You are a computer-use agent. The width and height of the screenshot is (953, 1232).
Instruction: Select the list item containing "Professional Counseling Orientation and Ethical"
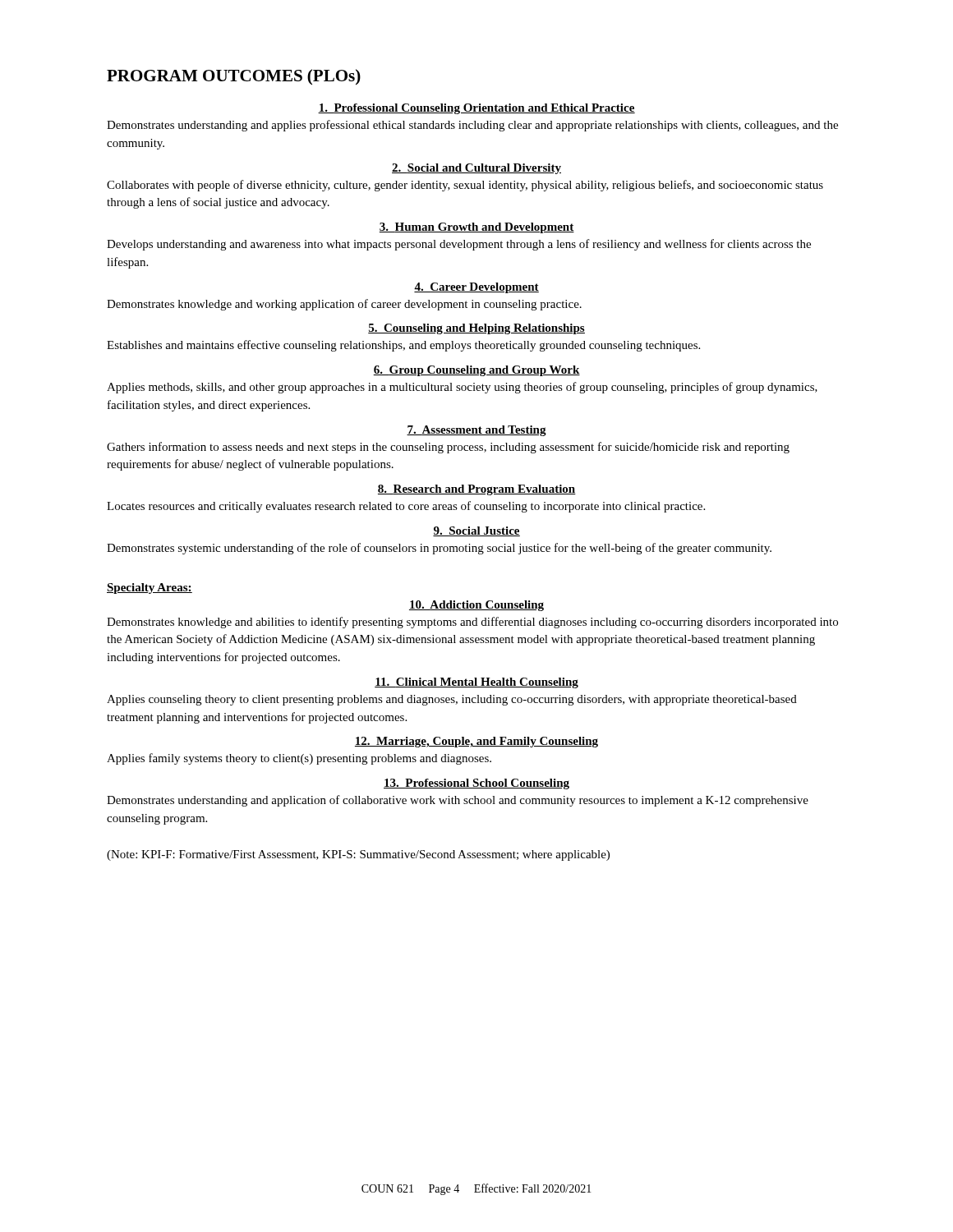click(476, 127)
